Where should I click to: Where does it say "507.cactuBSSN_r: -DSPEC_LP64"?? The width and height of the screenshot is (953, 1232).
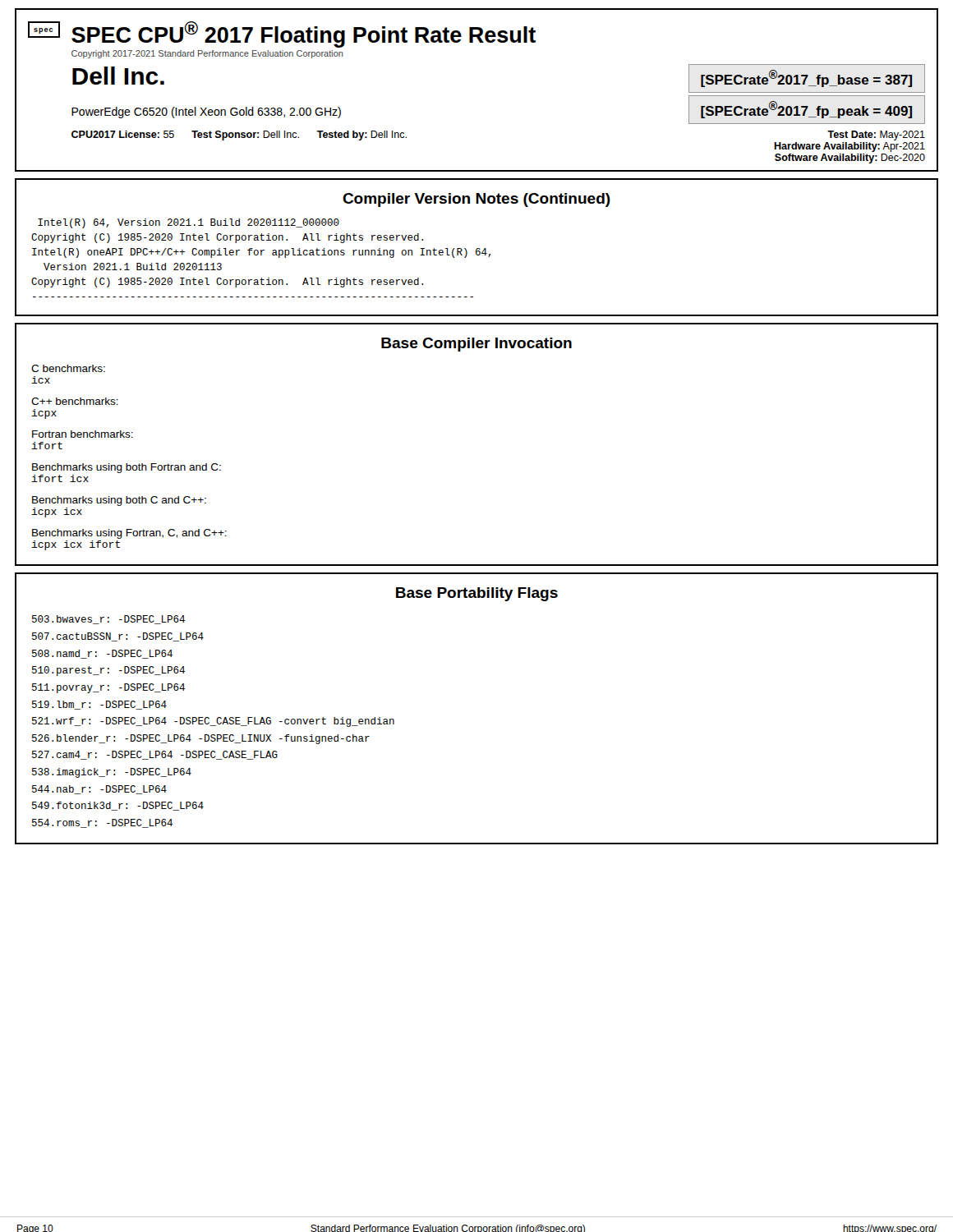pyautogui.click(x=118, y=637)
